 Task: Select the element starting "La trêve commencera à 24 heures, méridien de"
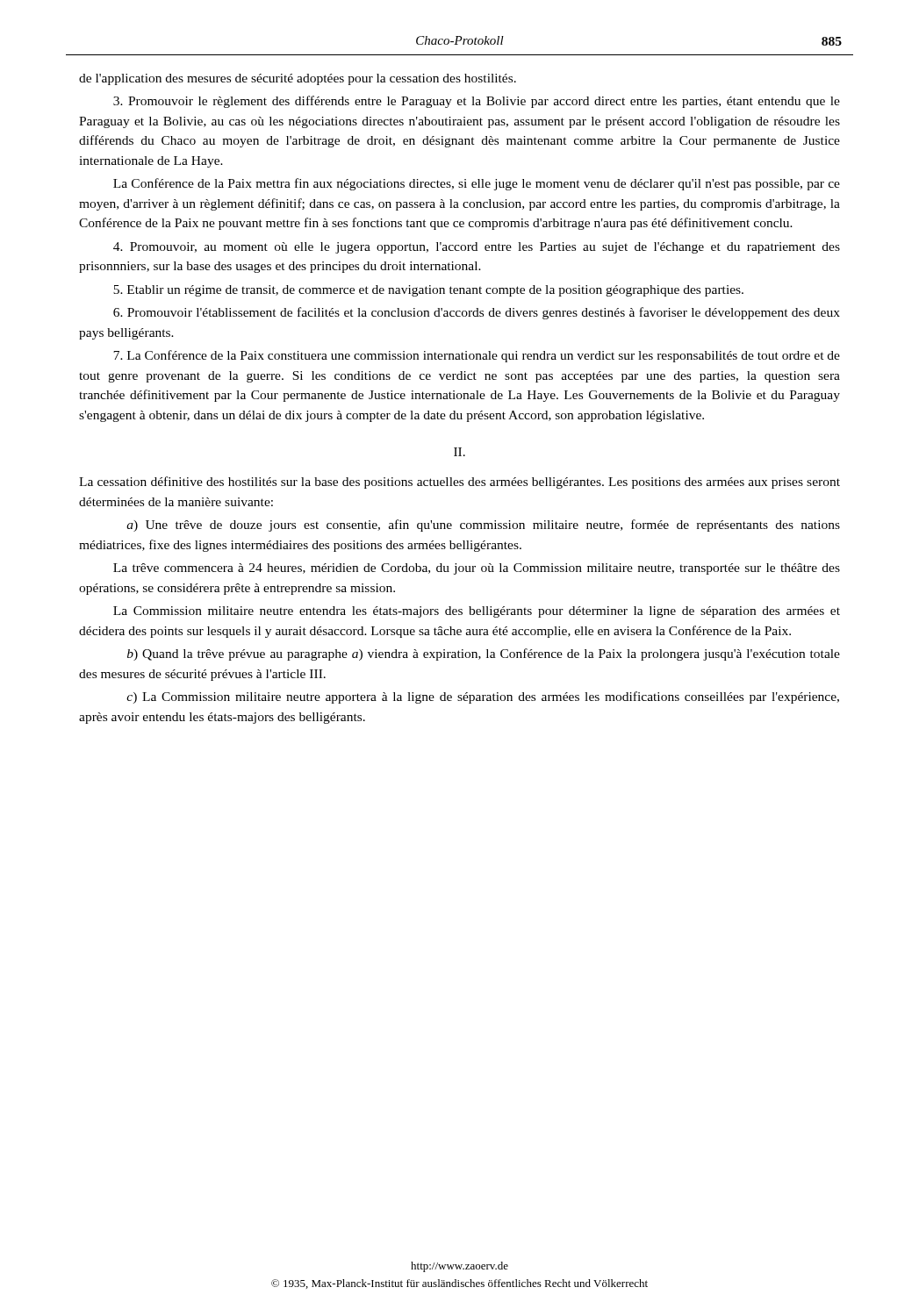[460, 578]
